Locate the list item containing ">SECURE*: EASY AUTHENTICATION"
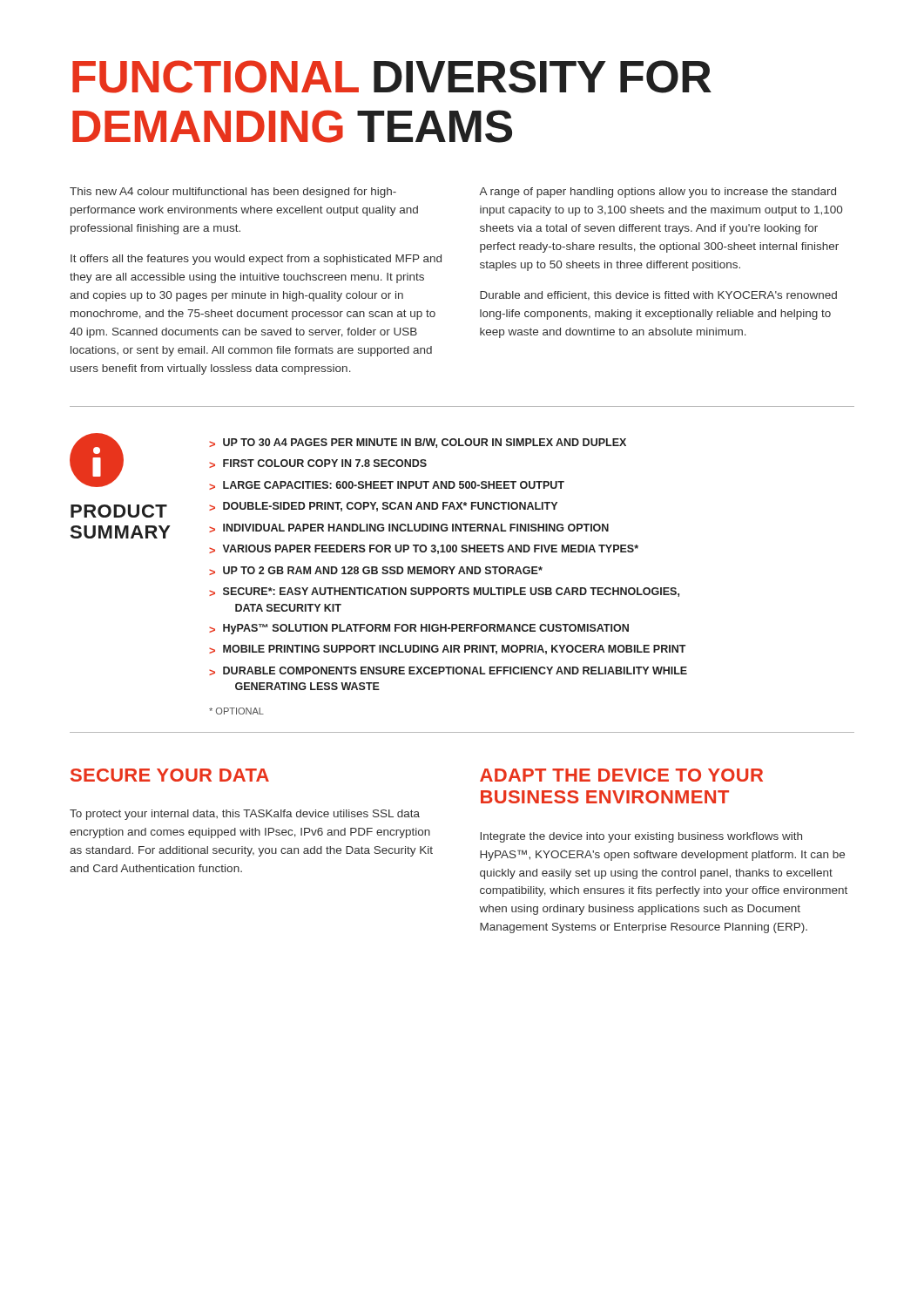This screenshot has height=1307, width=924. click(532, 600)
